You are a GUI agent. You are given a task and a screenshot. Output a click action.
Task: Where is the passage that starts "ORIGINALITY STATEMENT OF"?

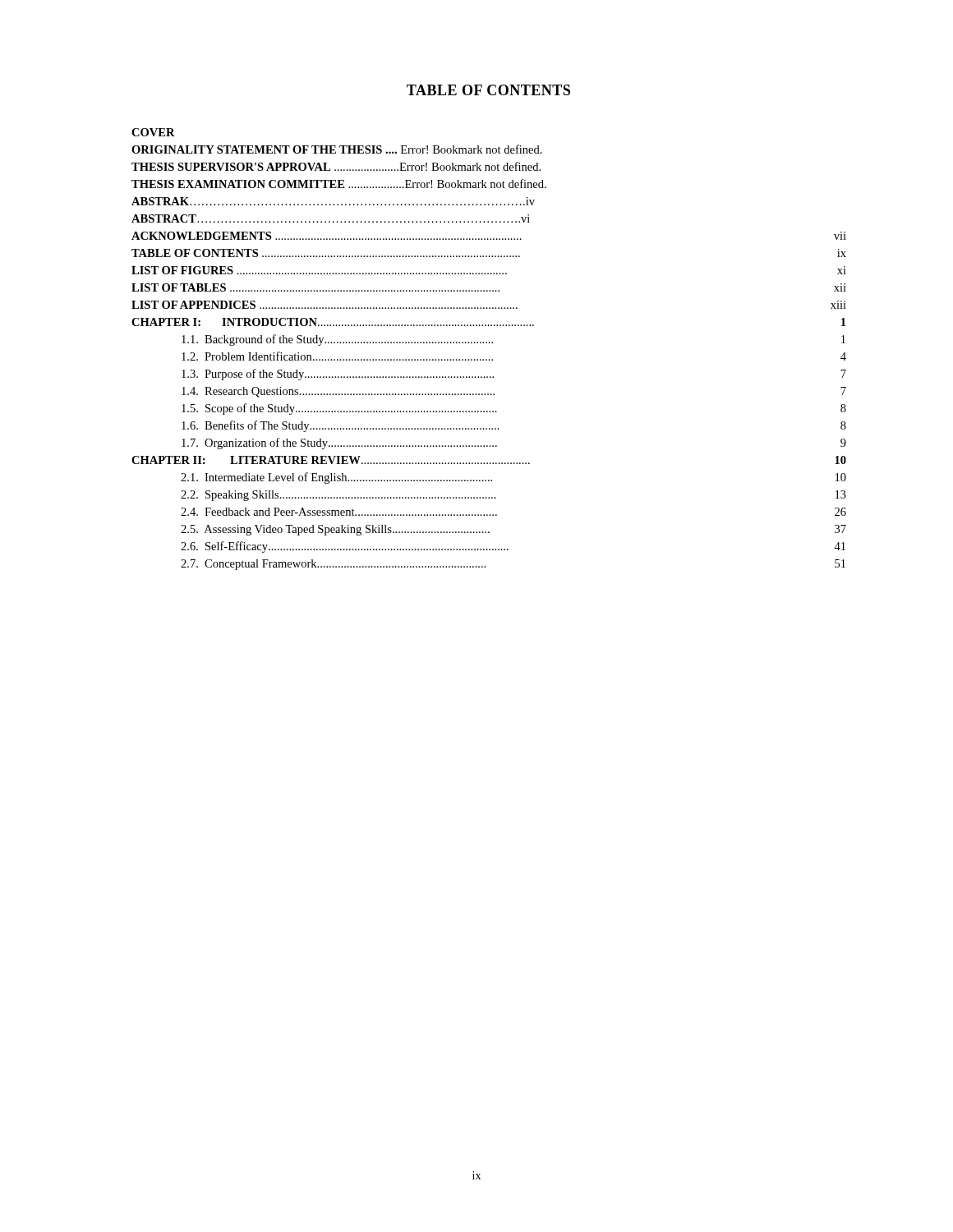337,150
